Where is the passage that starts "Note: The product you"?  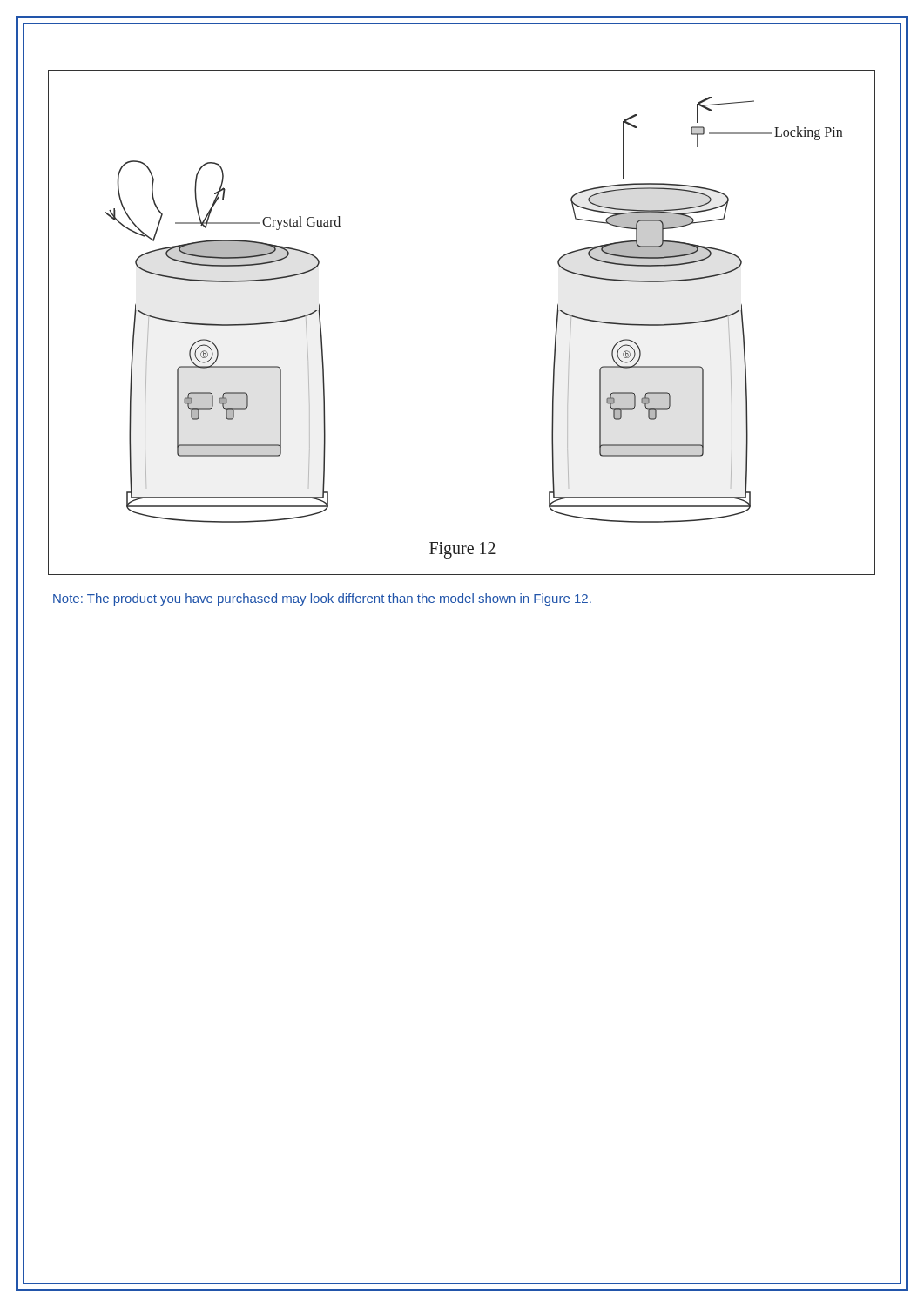click(322, 598)
